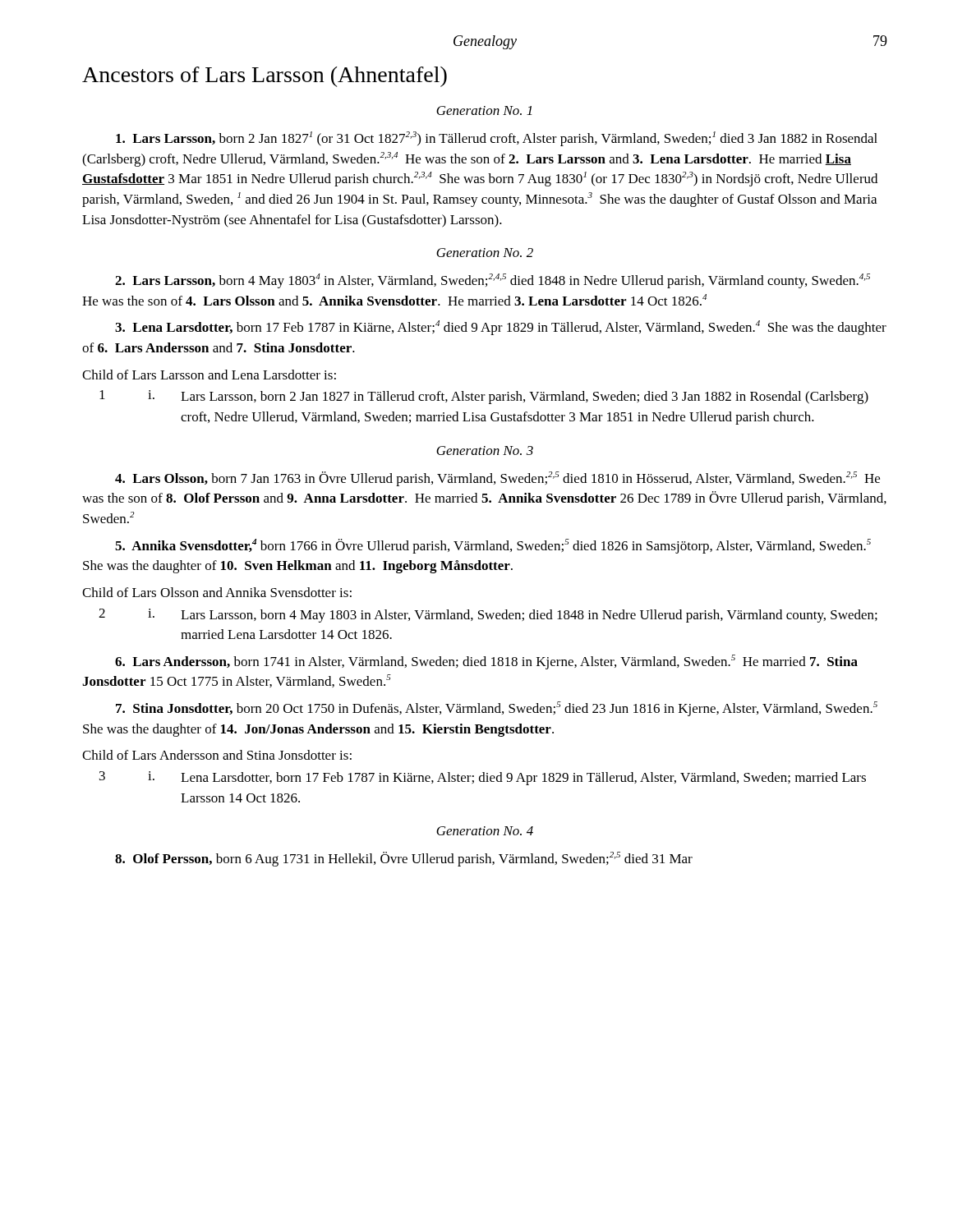
Task: Locate the block starting "Lena Larsdotter, born"
Action: (484, 337)
